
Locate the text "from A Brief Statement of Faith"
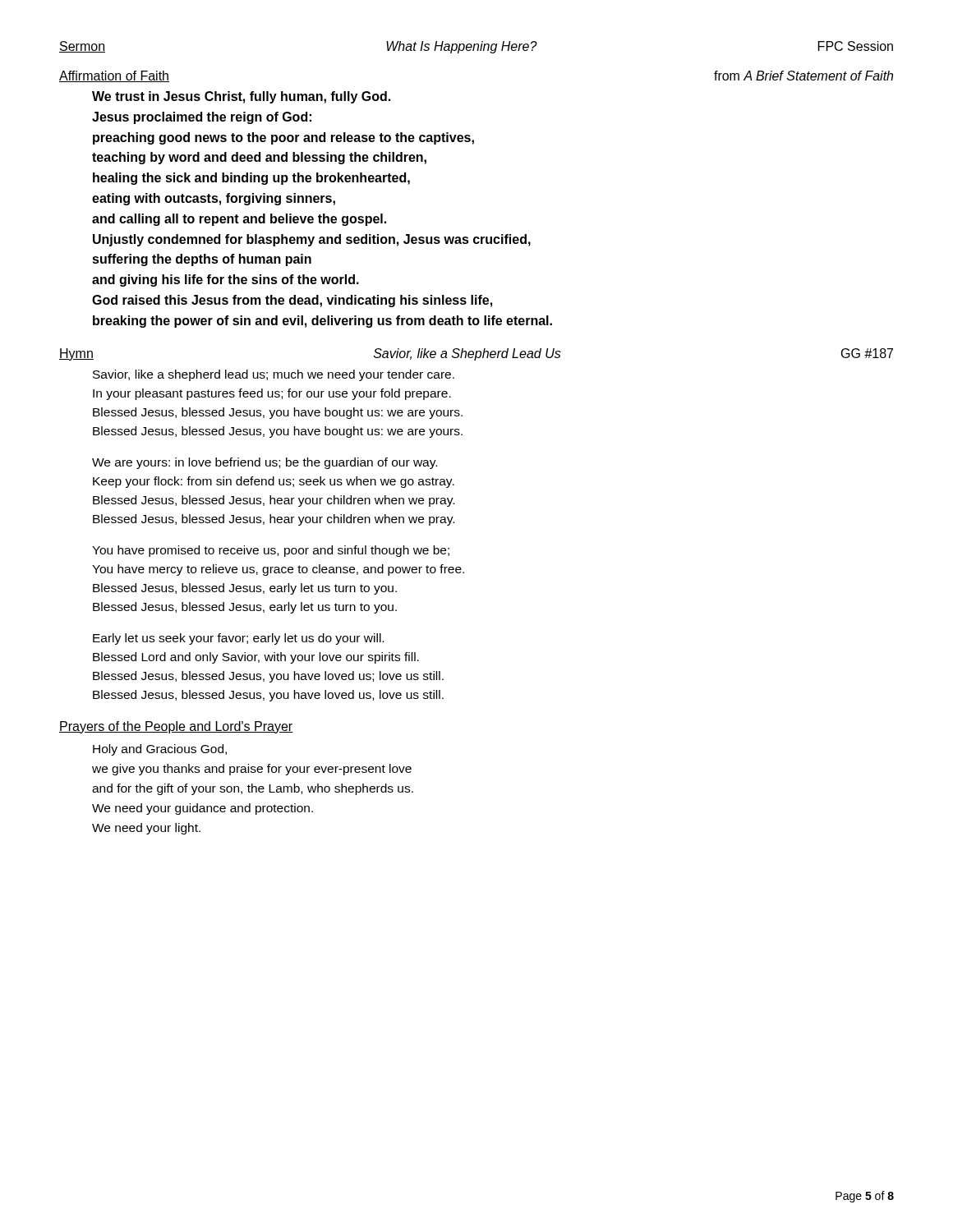[804, 76]
